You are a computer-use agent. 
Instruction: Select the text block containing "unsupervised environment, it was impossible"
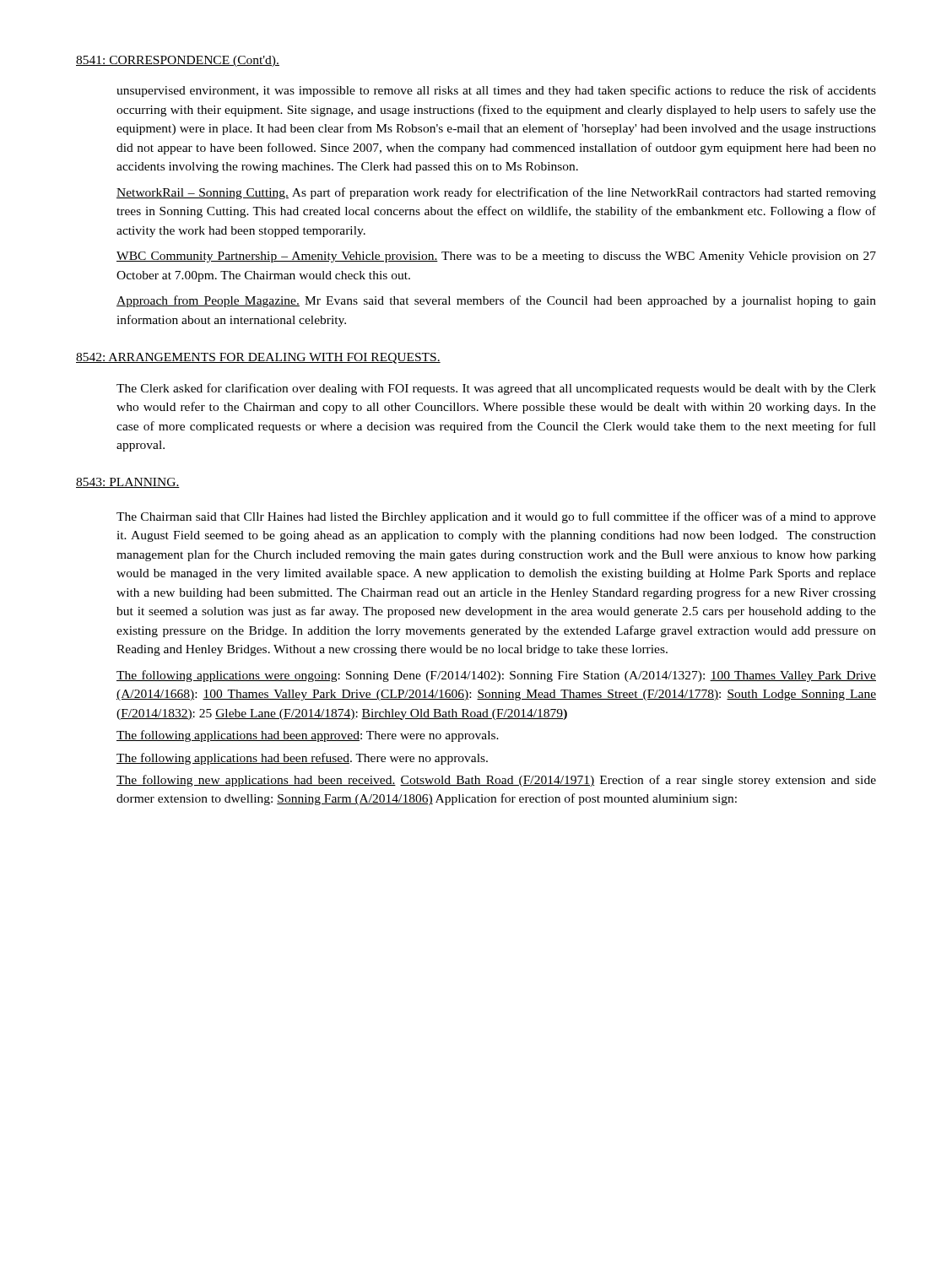[x=496, y=128]
